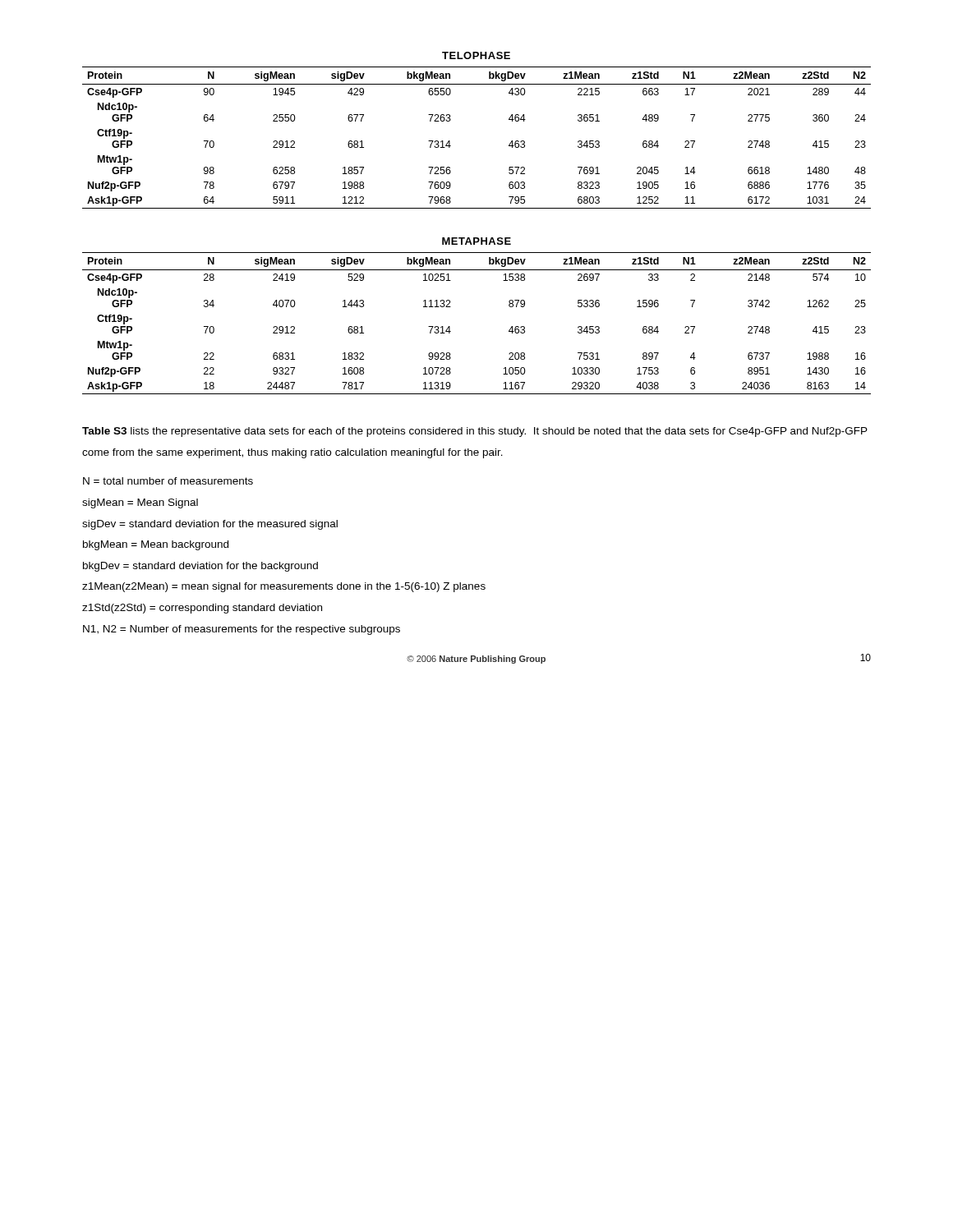Point to the region starting "sigDev = standard deviation for the measured"

[x=210, y=523]
